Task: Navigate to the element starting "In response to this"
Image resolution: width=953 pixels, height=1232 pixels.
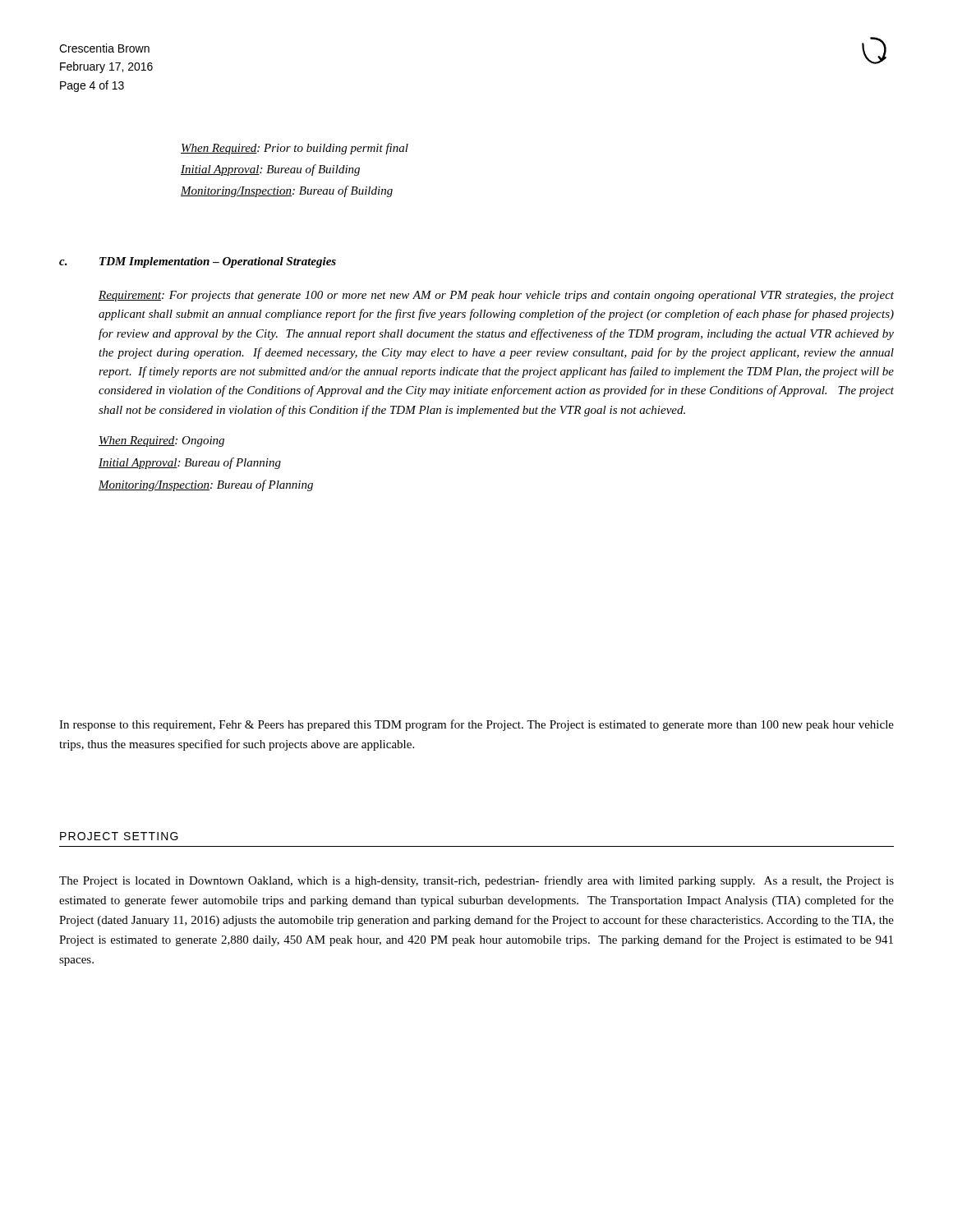Action: pyautogui.click(x=476, y=734)
